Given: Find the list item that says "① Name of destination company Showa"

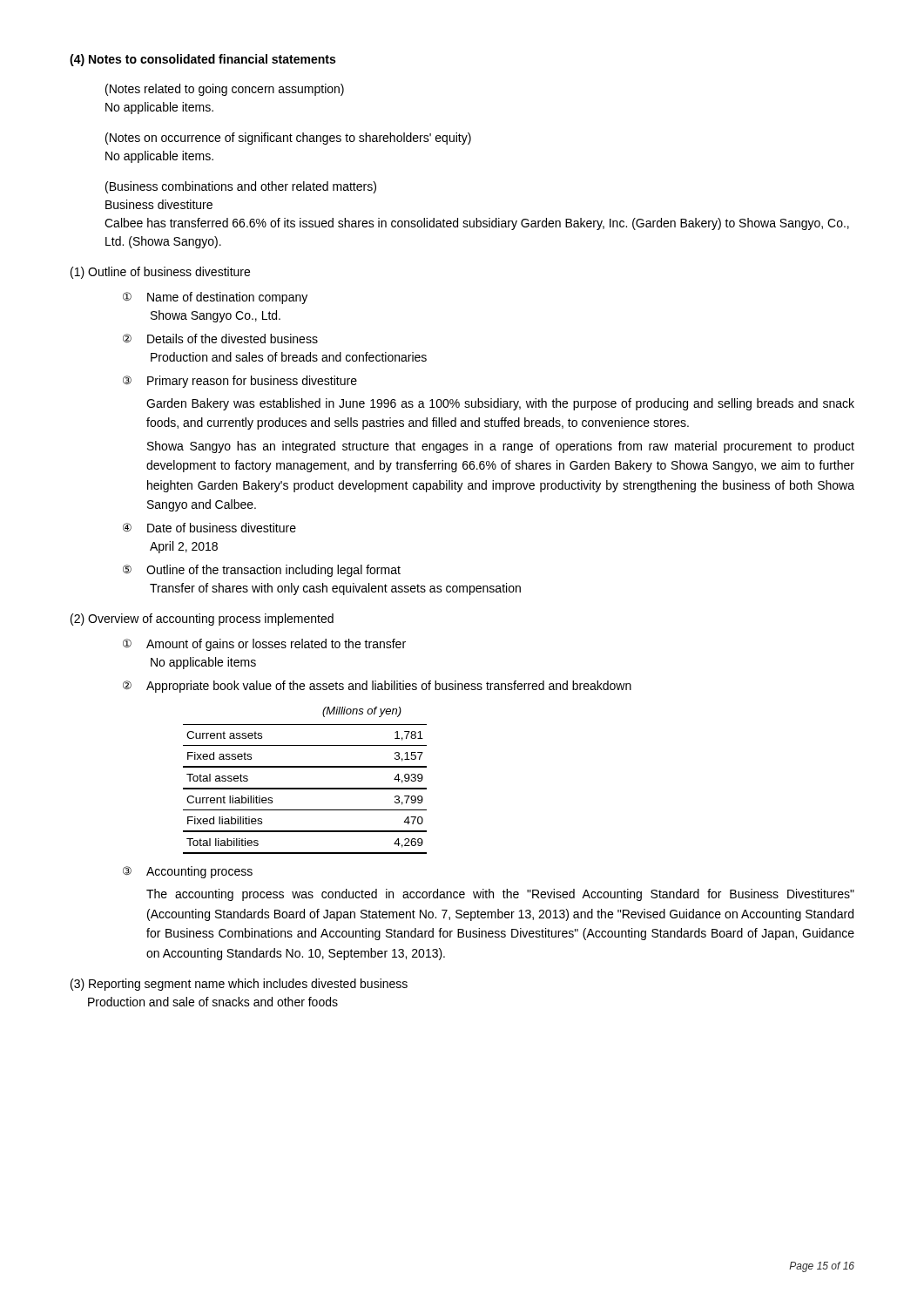Looking at the screenshot, I should coord(215,298).
